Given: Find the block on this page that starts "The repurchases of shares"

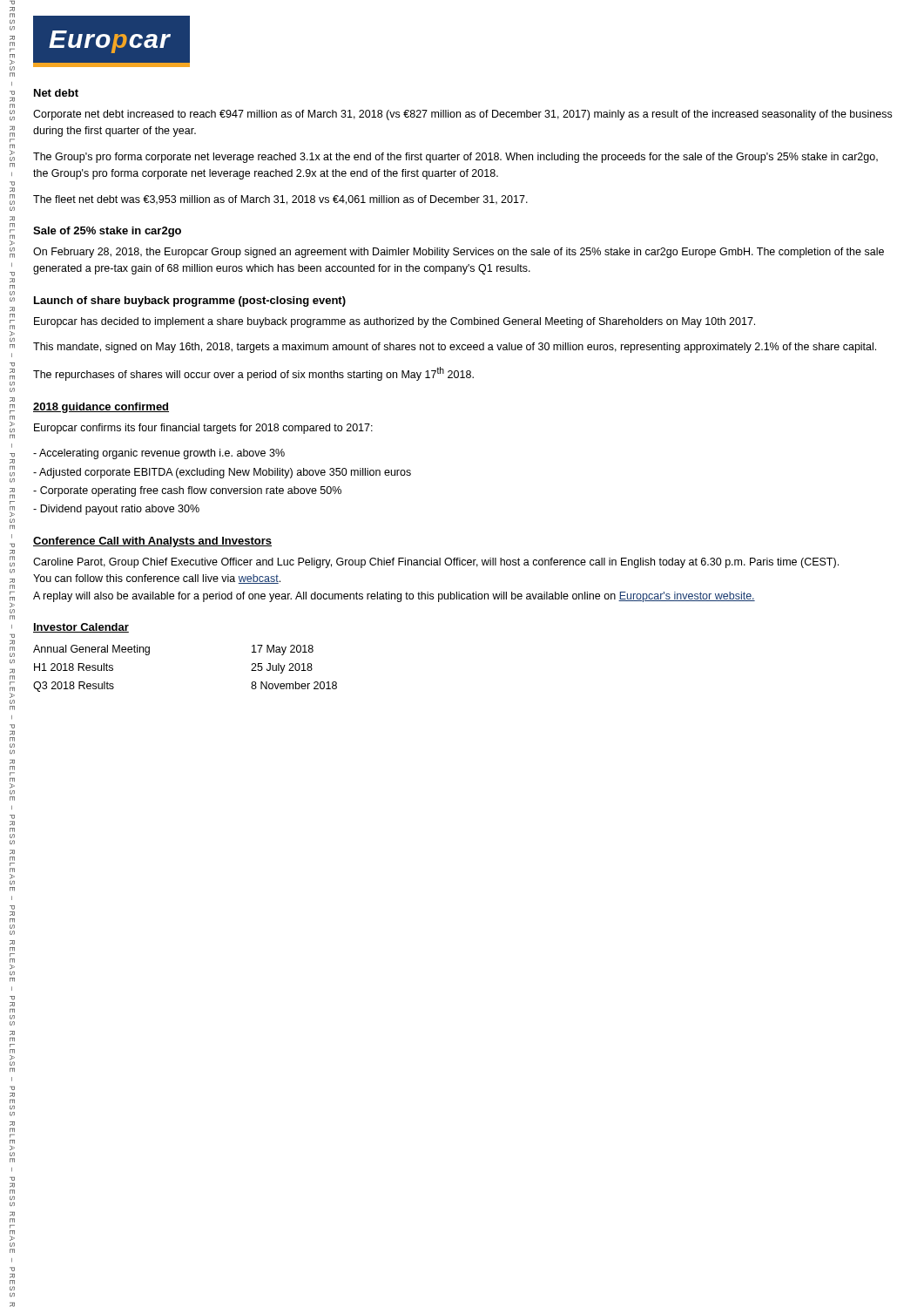Looking at the screenshot, I should click(254, 374).
